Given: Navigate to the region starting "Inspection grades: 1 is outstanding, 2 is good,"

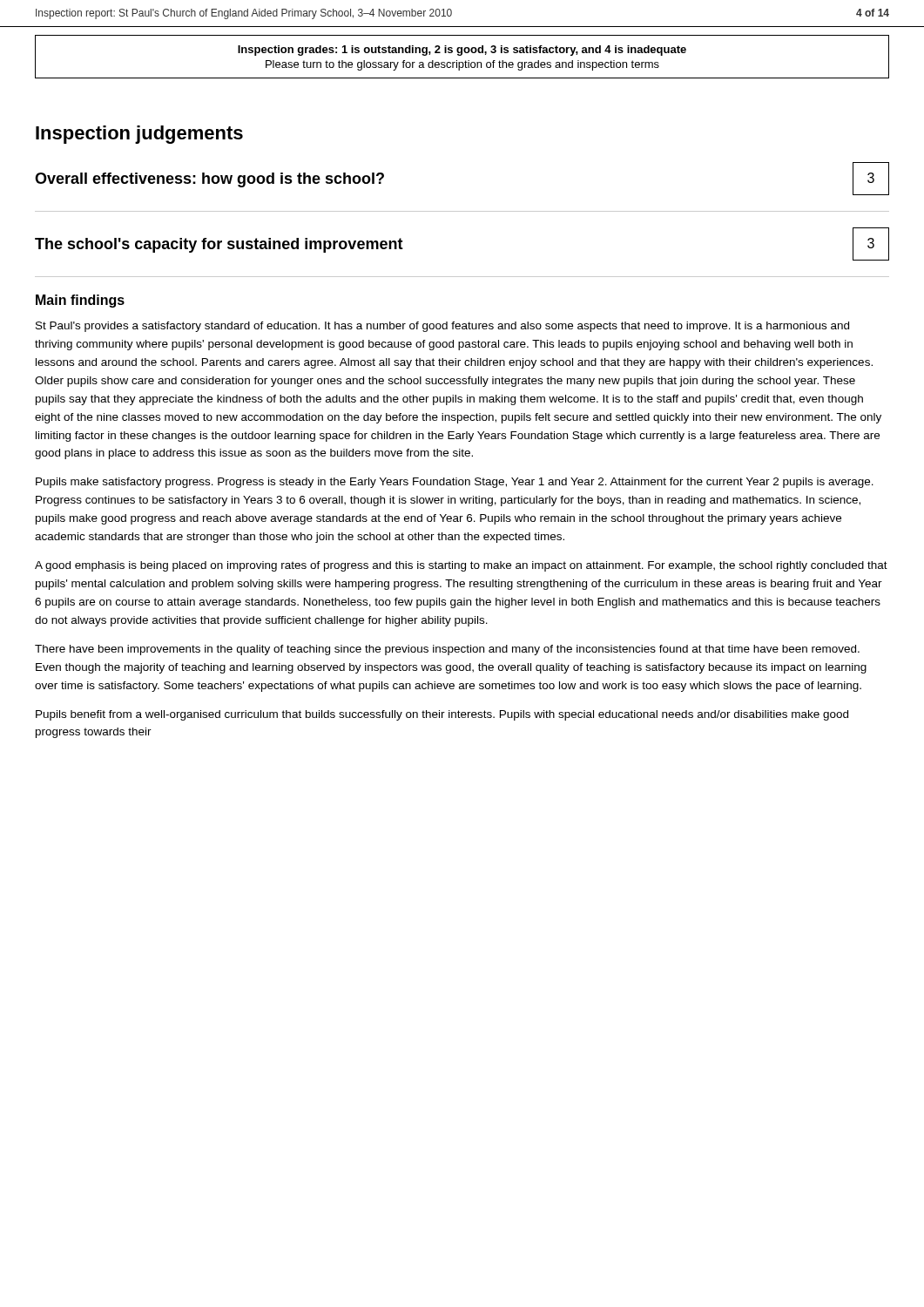Looking at the screenshot, I should click(462, 57).
